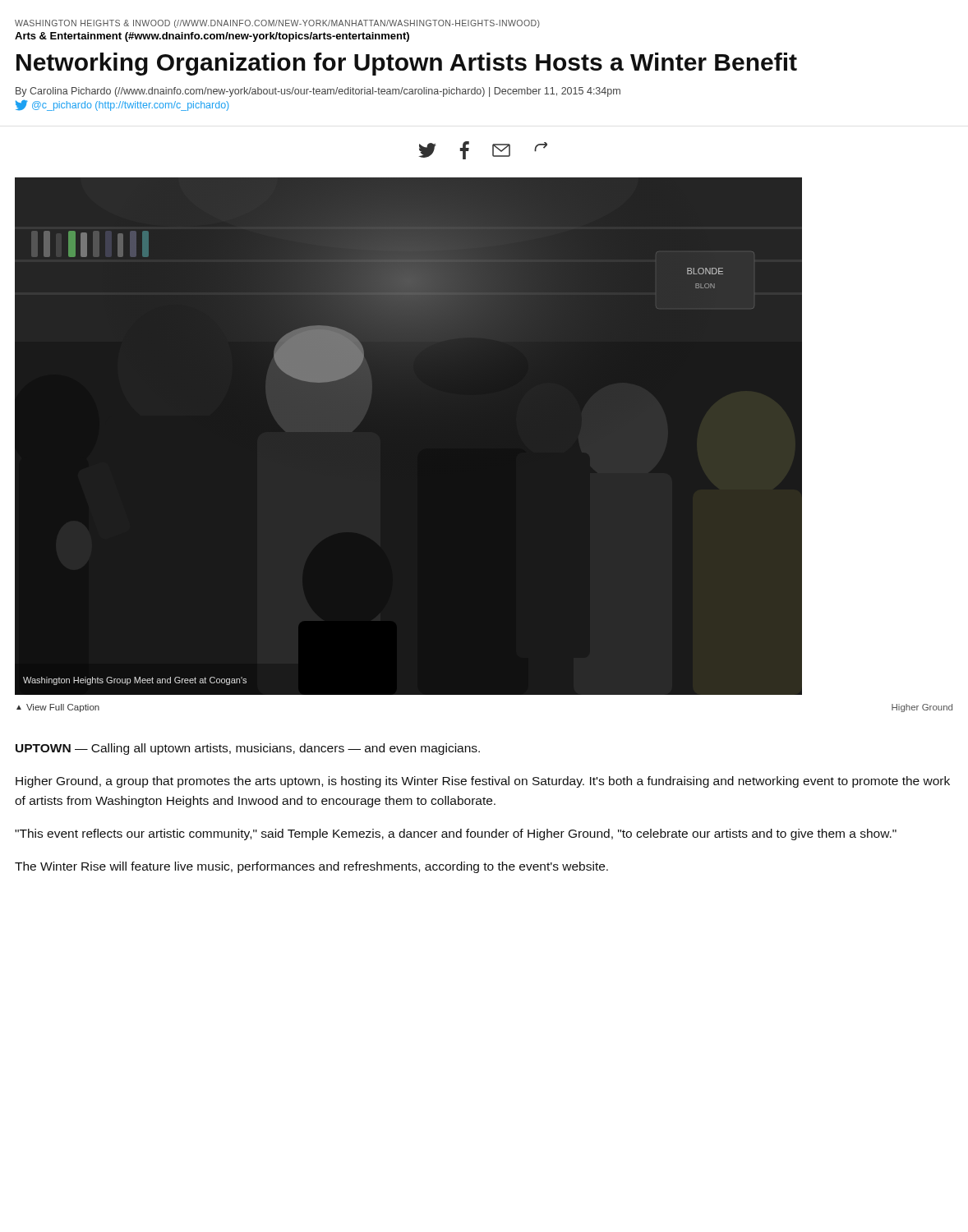Locate the text block containing "Higher Ground, a group that promotes"
Screen dimensions: 1232x968
coord(484,791)
